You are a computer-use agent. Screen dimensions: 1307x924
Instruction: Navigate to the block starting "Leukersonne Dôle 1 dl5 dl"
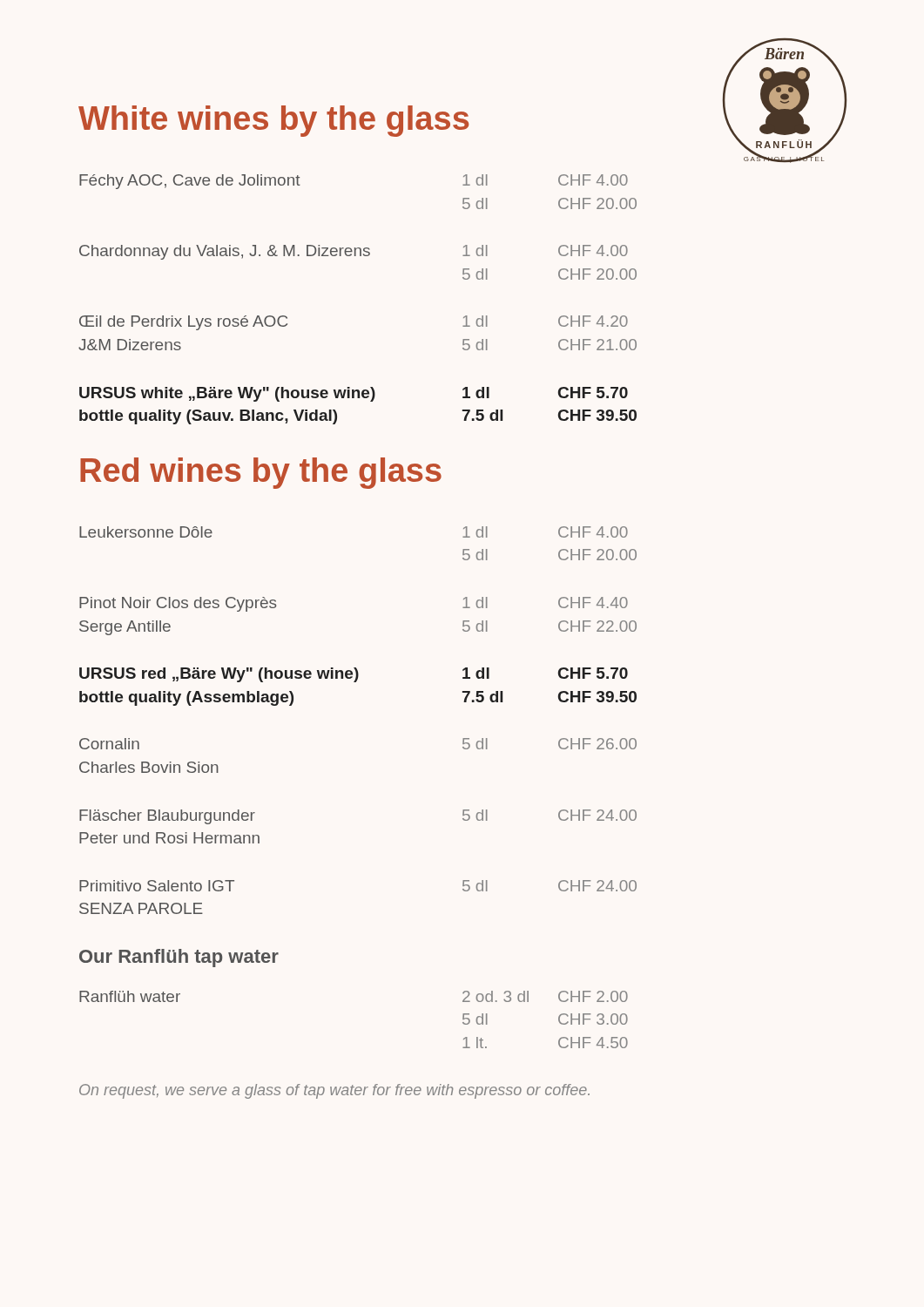coord(469,544)
